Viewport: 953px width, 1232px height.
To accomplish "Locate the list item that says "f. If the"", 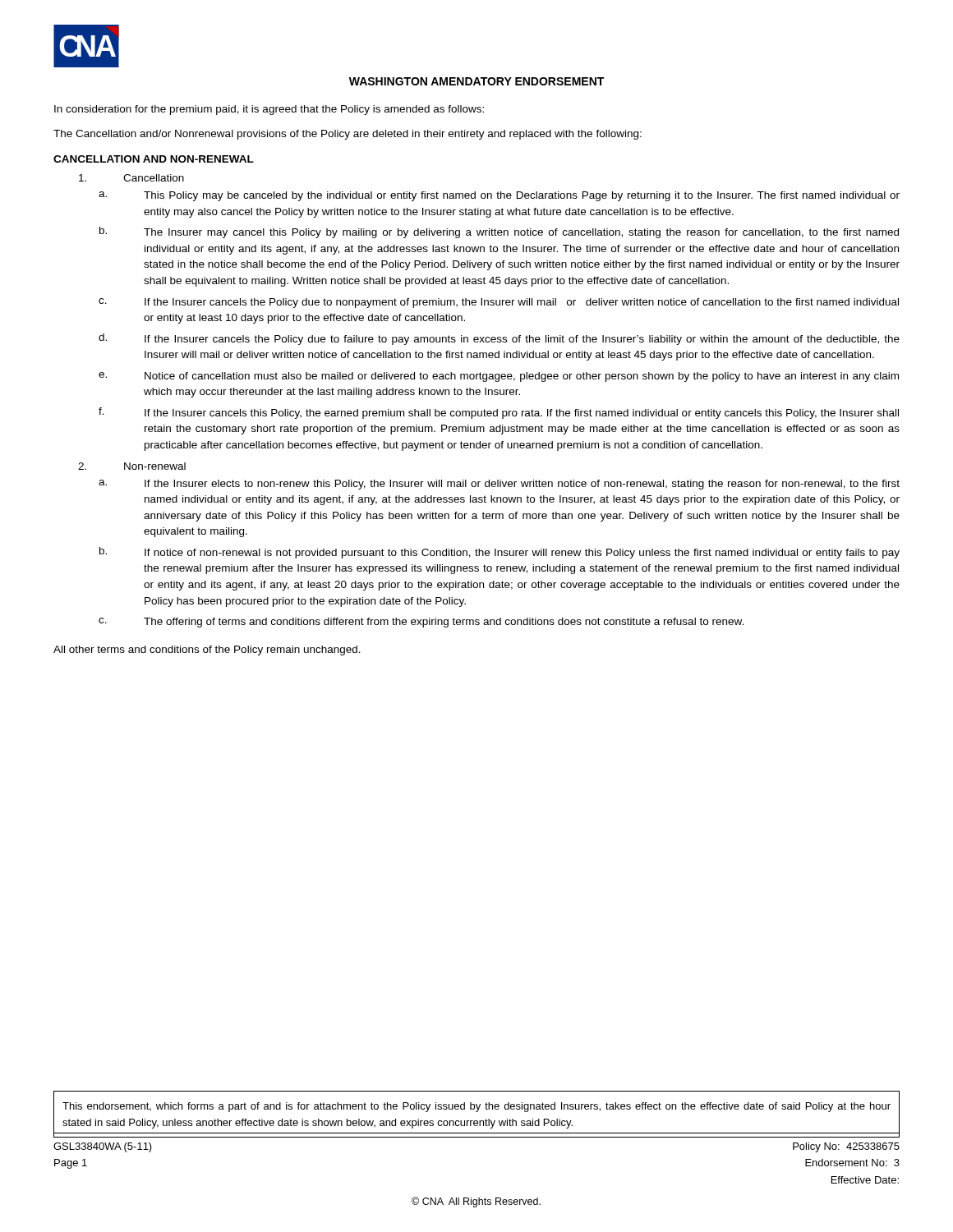I will pyautogui.click(x=476, y=429).
